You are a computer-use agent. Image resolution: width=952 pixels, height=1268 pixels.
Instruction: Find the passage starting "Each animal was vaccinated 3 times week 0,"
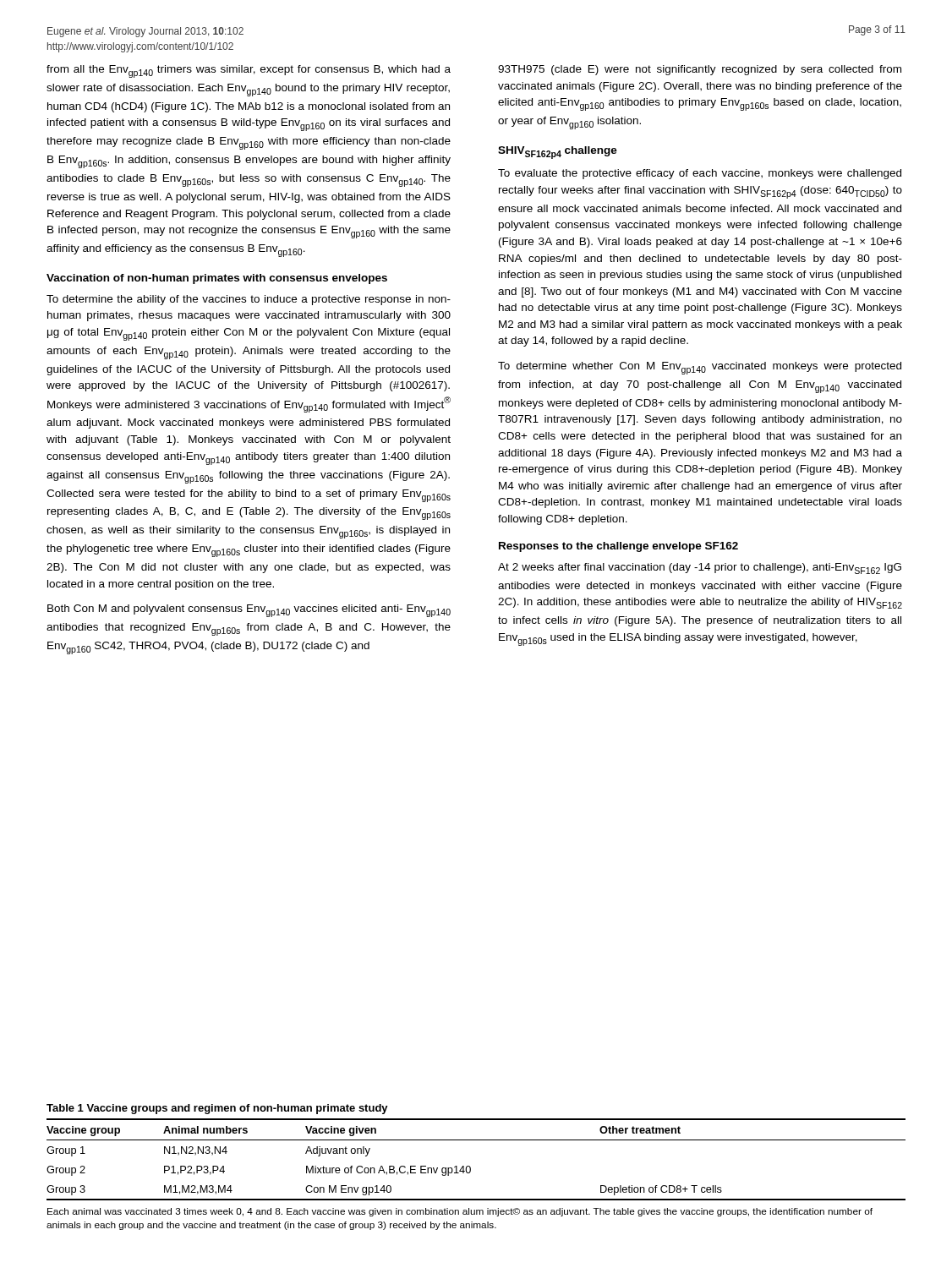coord(459,1218)
